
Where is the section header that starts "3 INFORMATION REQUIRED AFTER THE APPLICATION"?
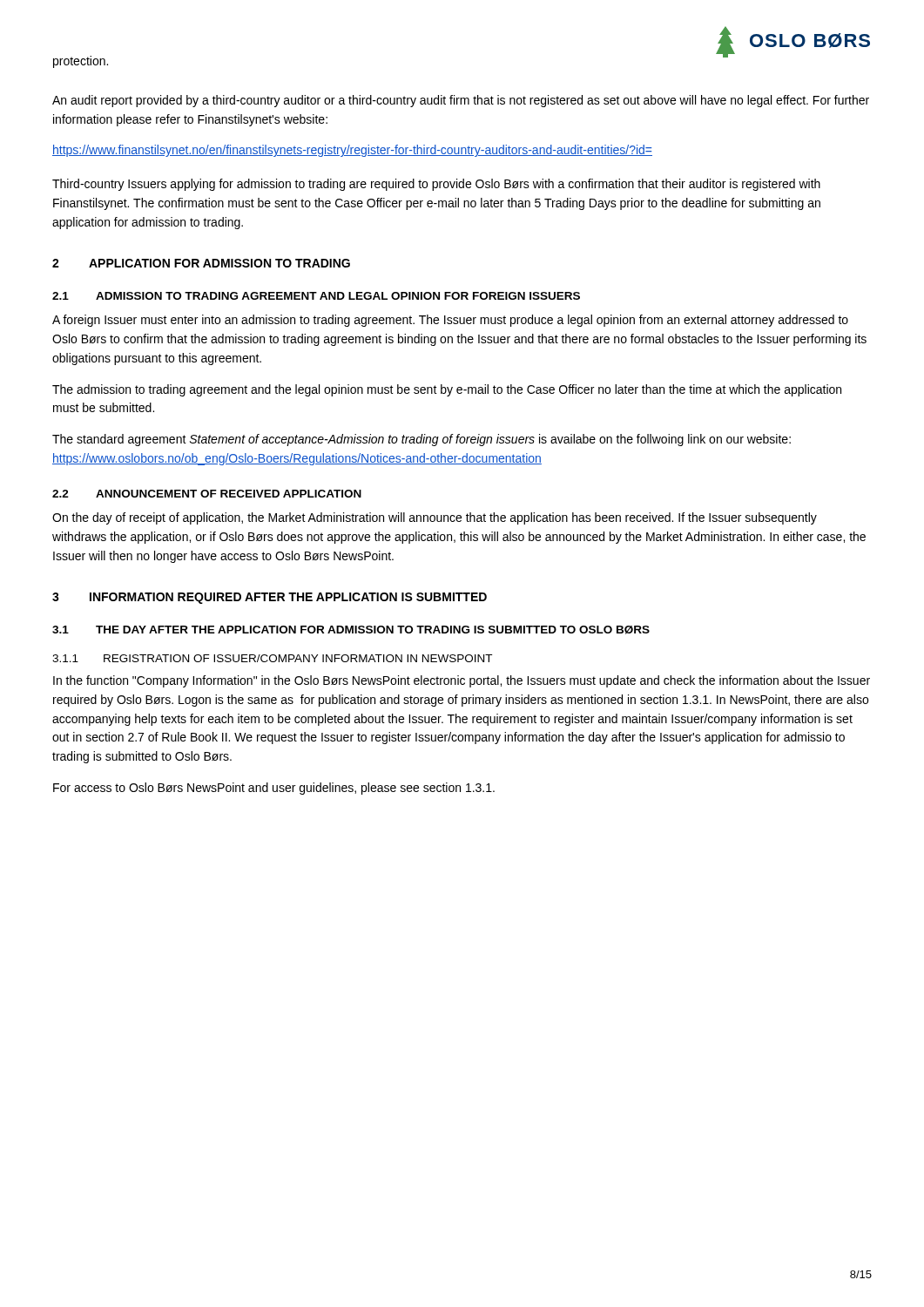pyautogui.click(x=270, y=597)
